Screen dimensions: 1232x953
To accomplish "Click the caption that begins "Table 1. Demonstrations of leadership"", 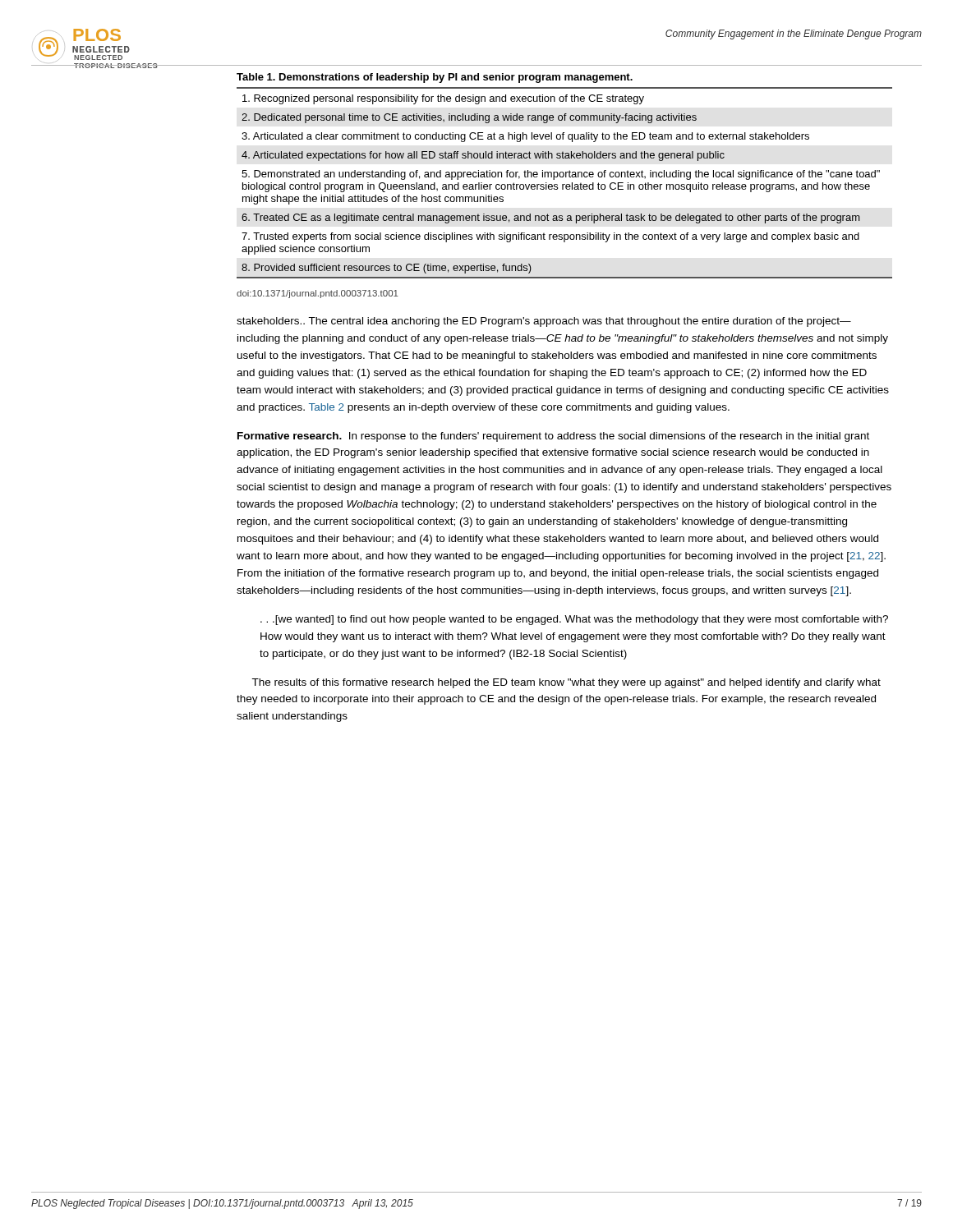I will (x=435, y=77).
